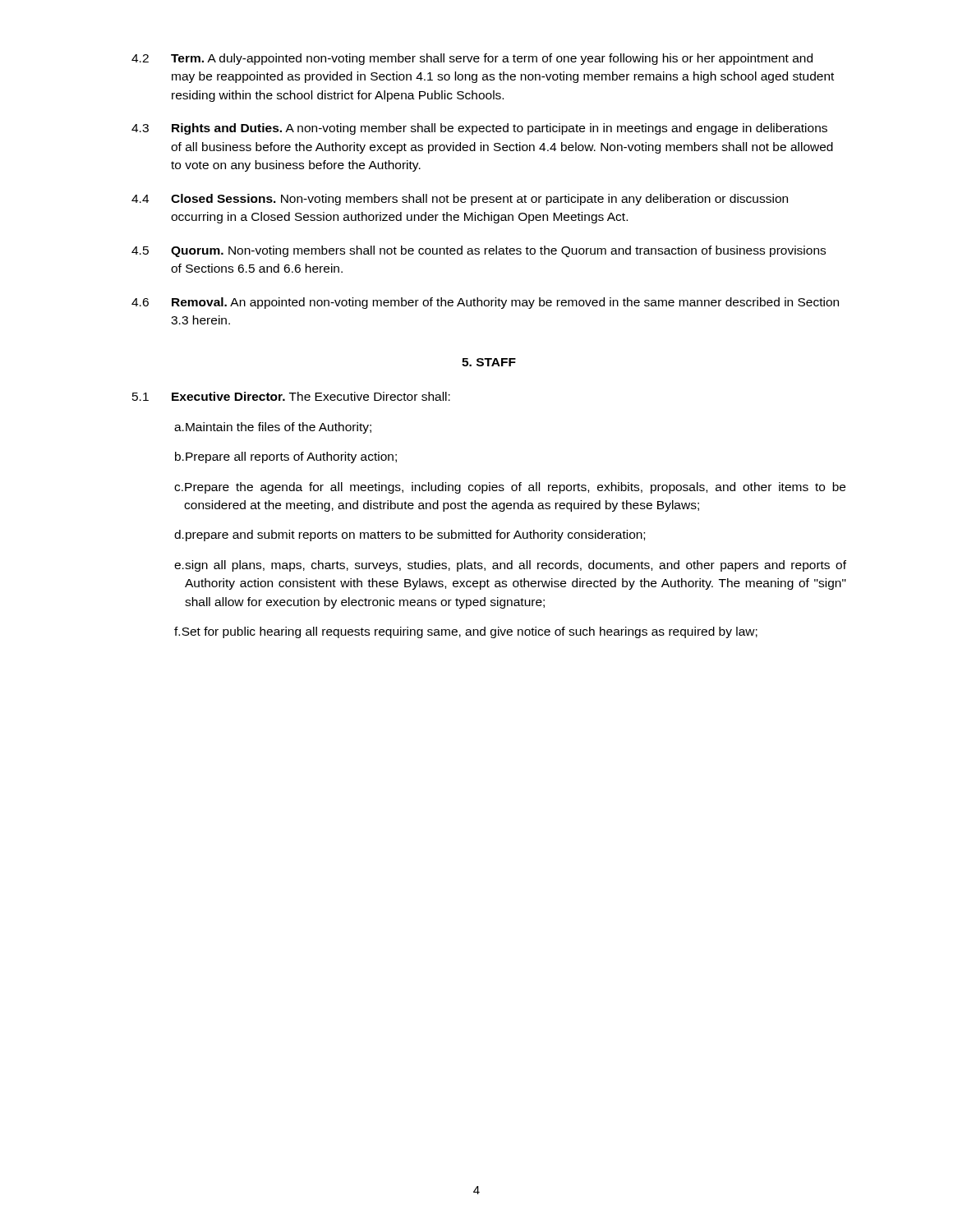Find the passage starting "d. prepare and submit reports"
Screen dimensions: 1232x953
pos(489,535)
